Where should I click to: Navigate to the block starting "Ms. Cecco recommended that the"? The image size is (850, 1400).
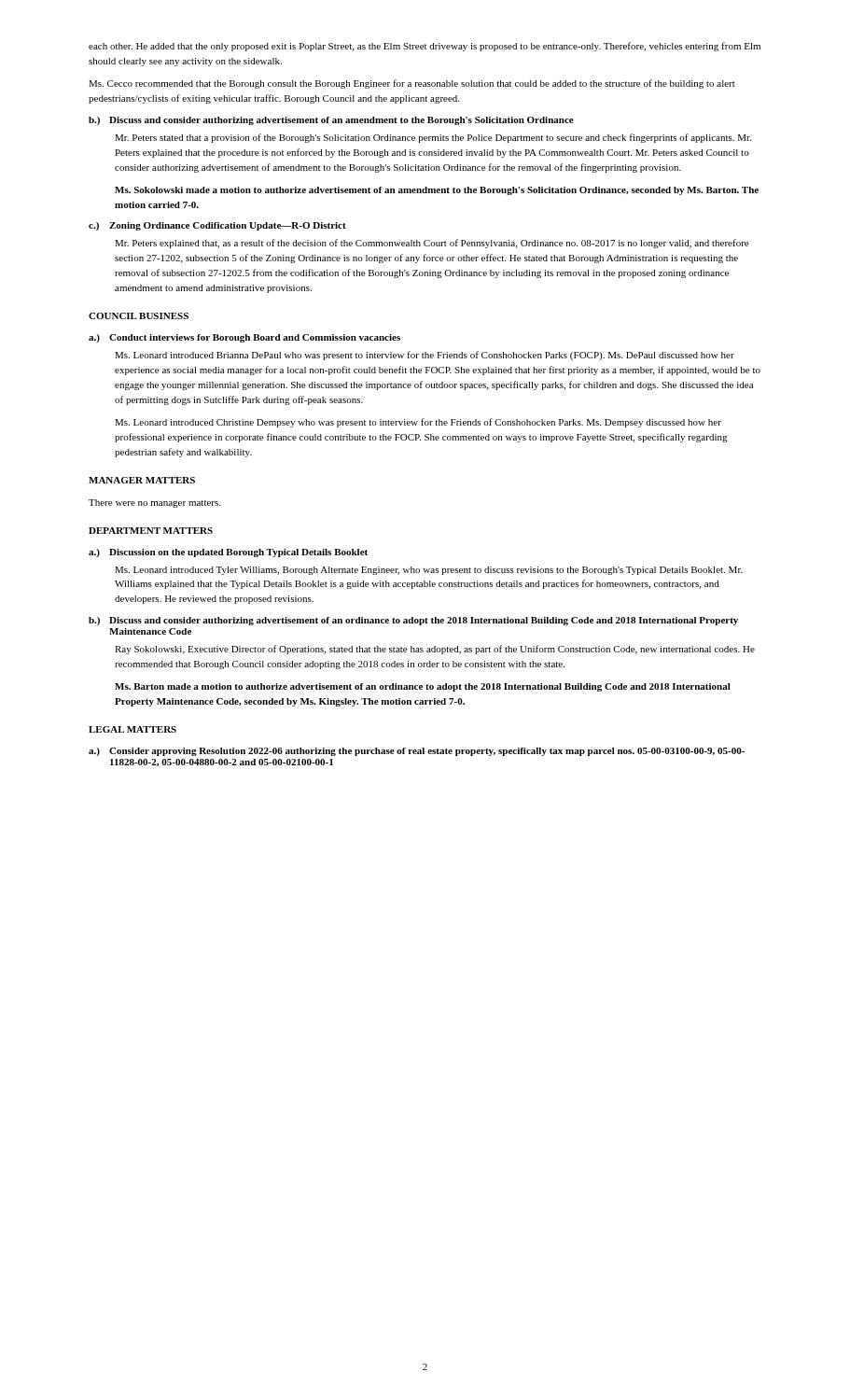(x=425, y=91)
